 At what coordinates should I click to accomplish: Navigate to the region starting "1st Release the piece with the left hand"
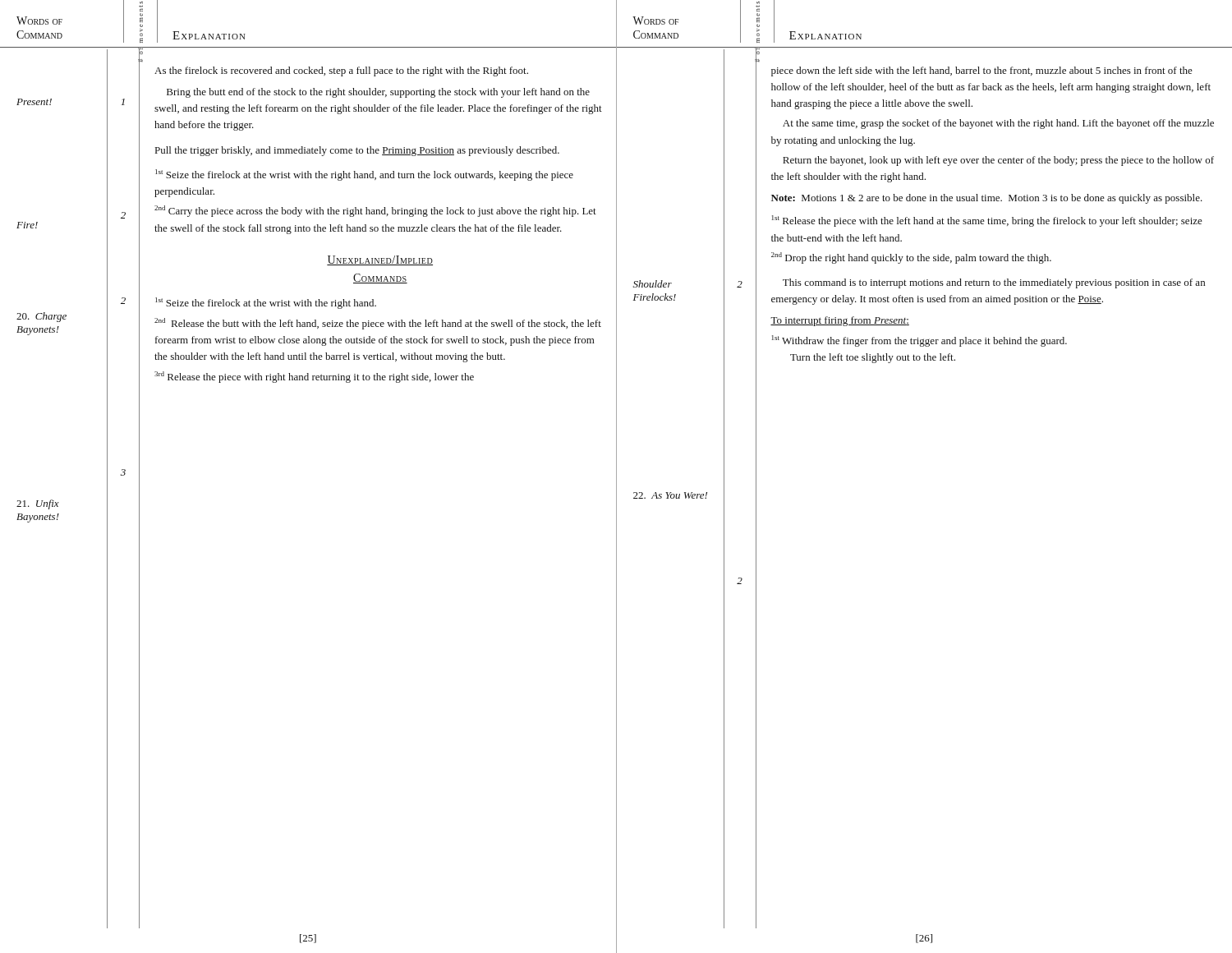point(987,221)
